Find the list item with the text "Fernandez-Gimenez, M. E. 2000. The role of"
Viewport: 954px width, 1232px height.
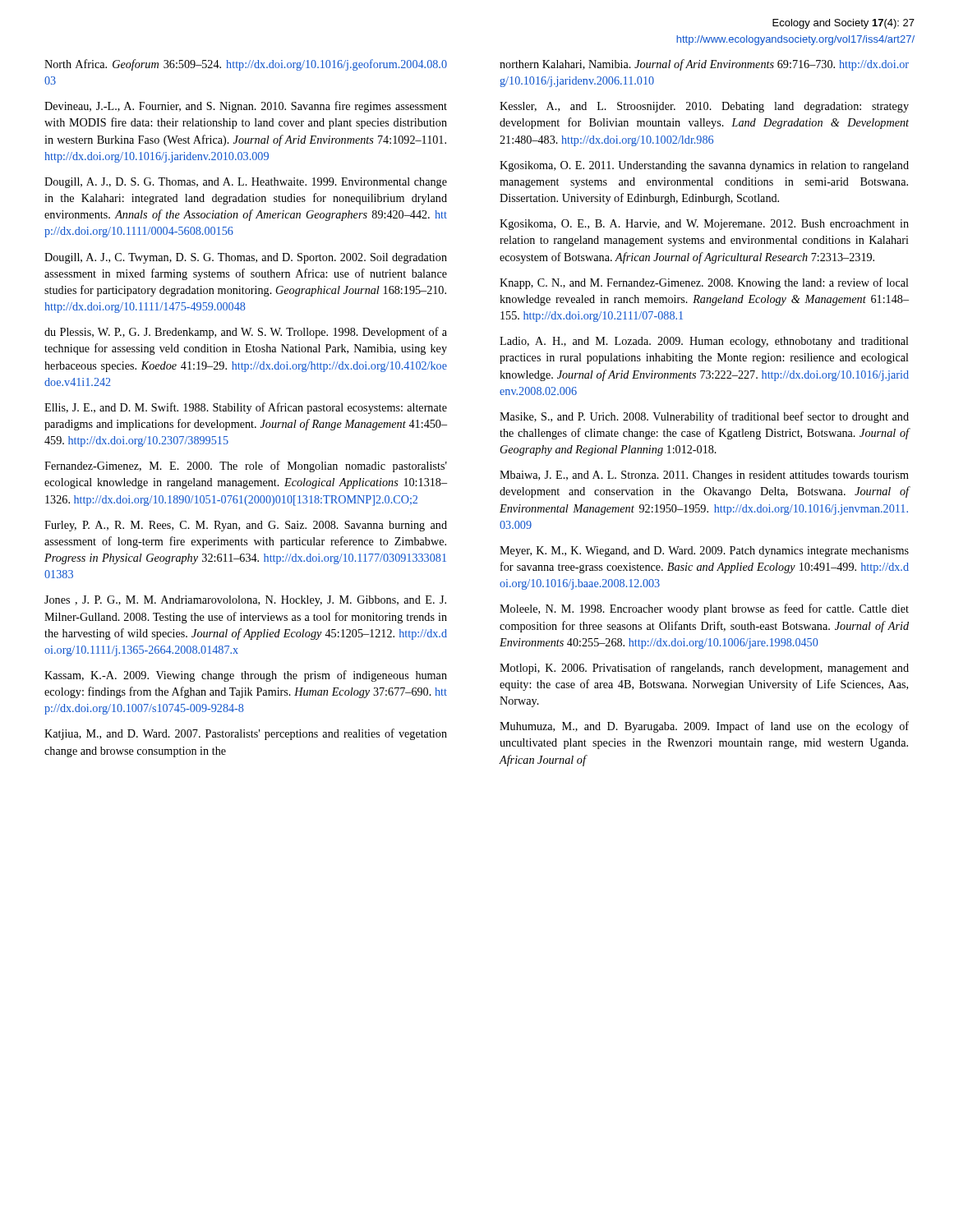[x=246, y=483]
